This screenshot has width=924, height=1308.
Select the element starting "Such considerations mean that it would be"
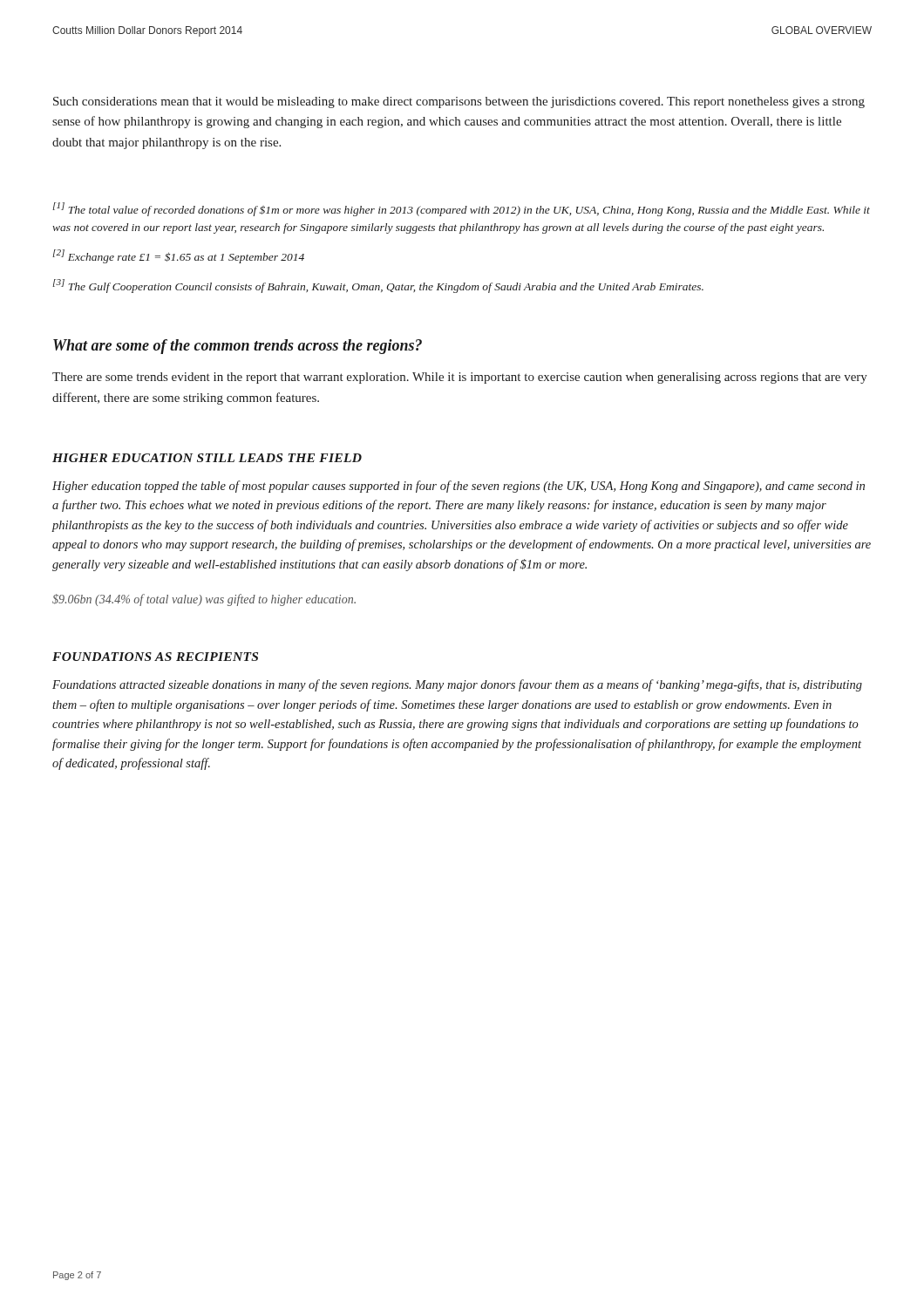click(458, 121)
